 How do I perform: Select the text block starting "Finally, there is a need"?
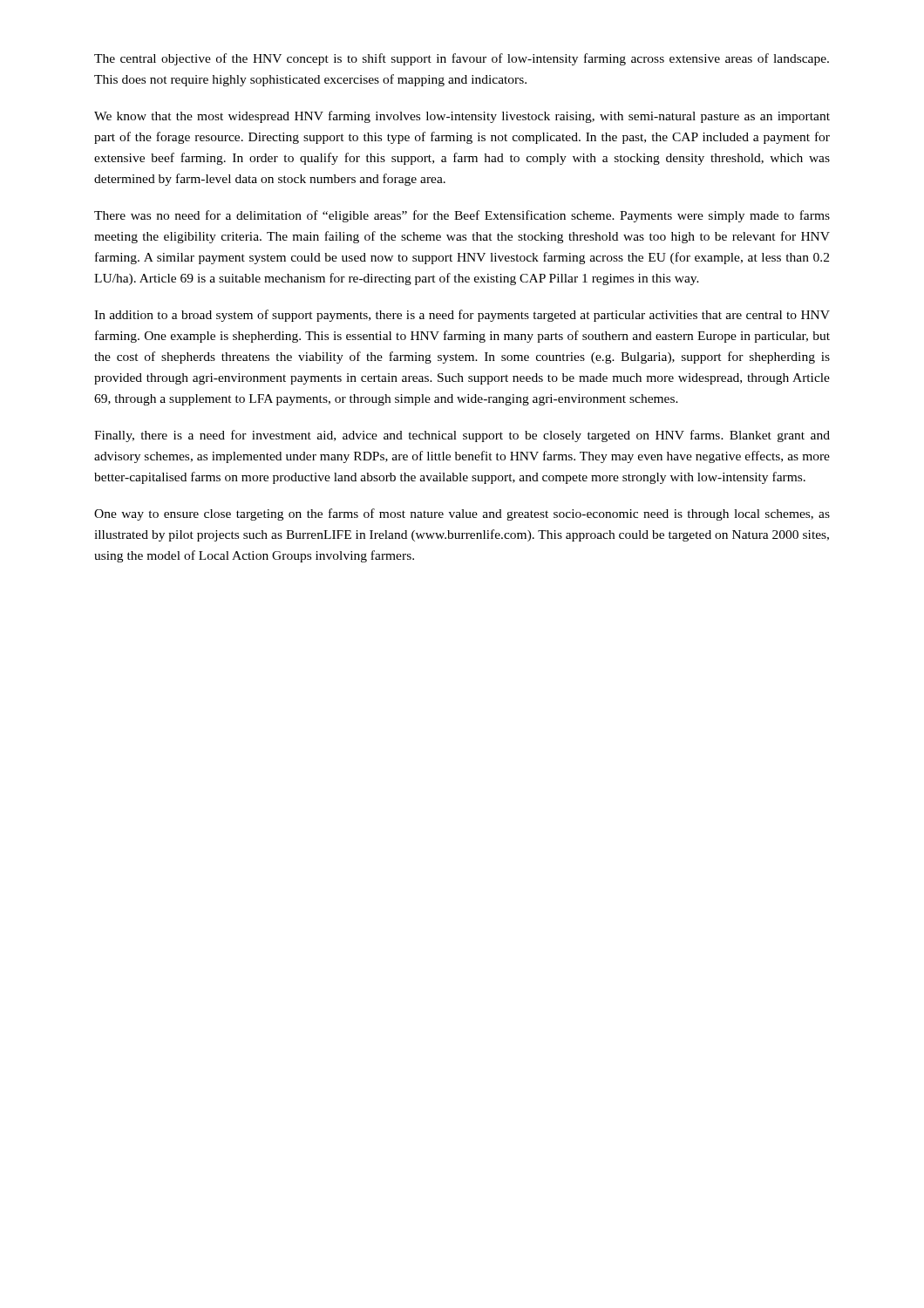click(462, 456)
